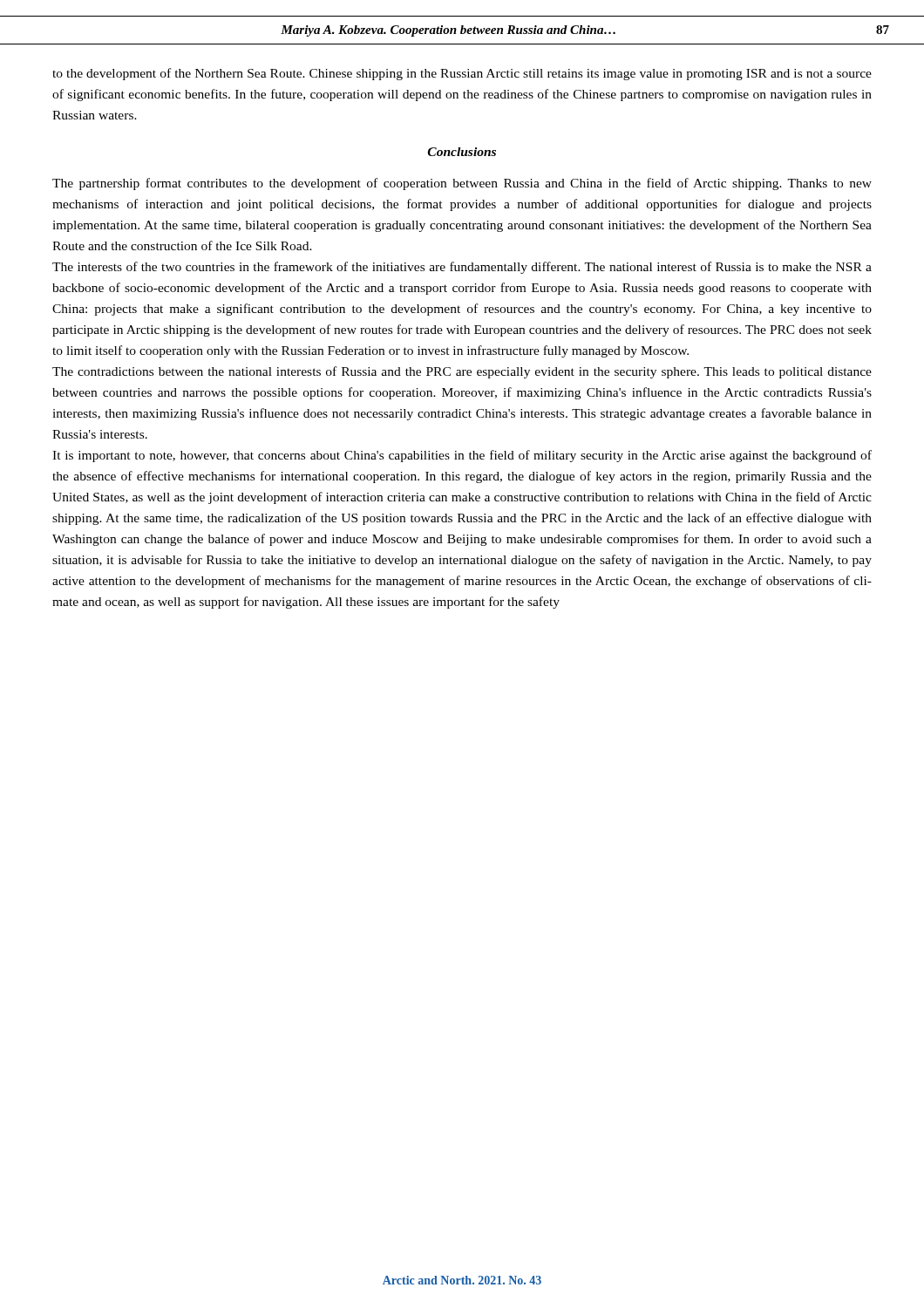Click on the block starting "The interests of the two countries in"
Screen dimensions: 1308x924
462,309
